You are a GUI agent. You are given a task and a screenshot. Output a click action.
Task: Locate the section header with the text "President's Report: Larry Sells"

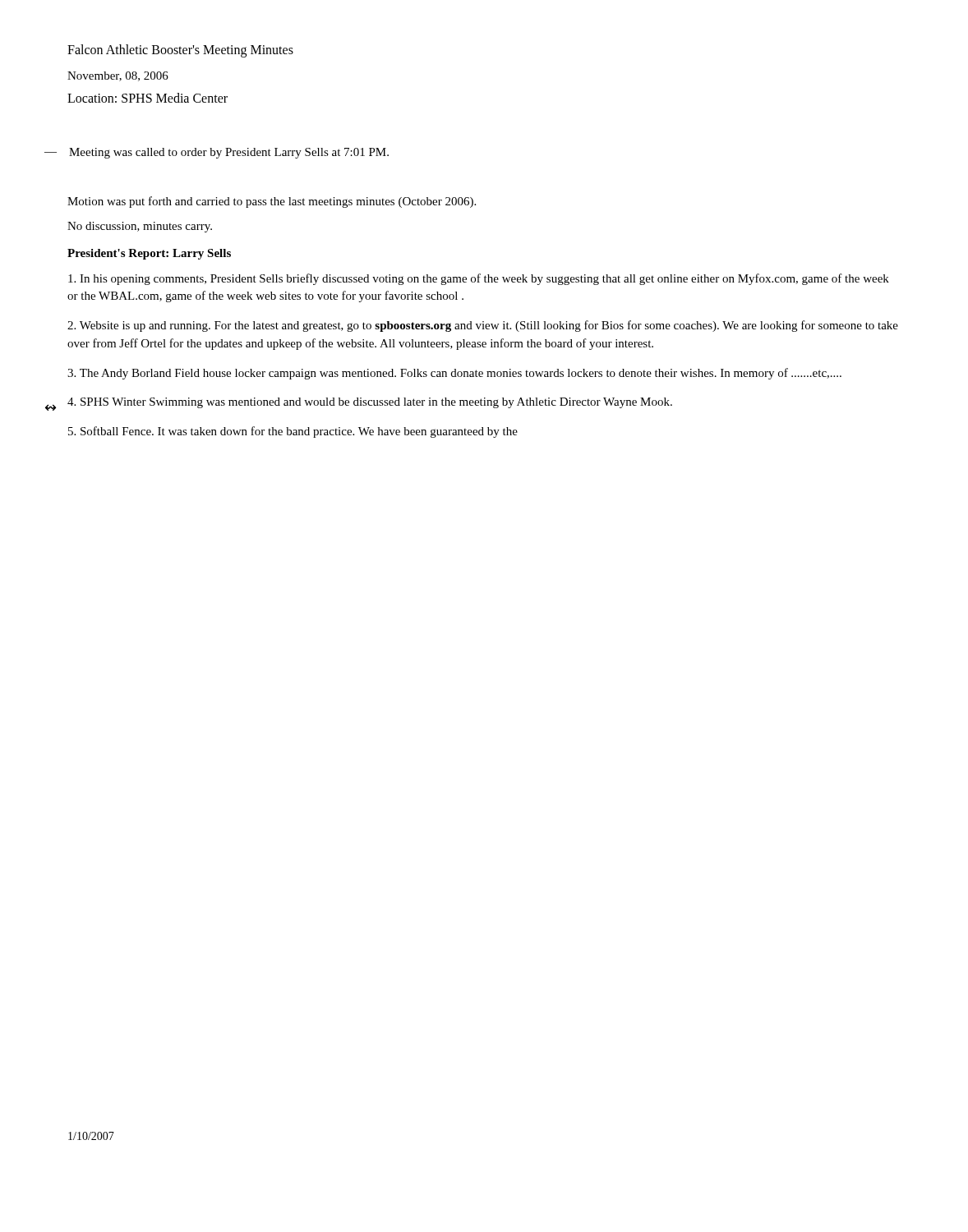click(x=149, y=253)
